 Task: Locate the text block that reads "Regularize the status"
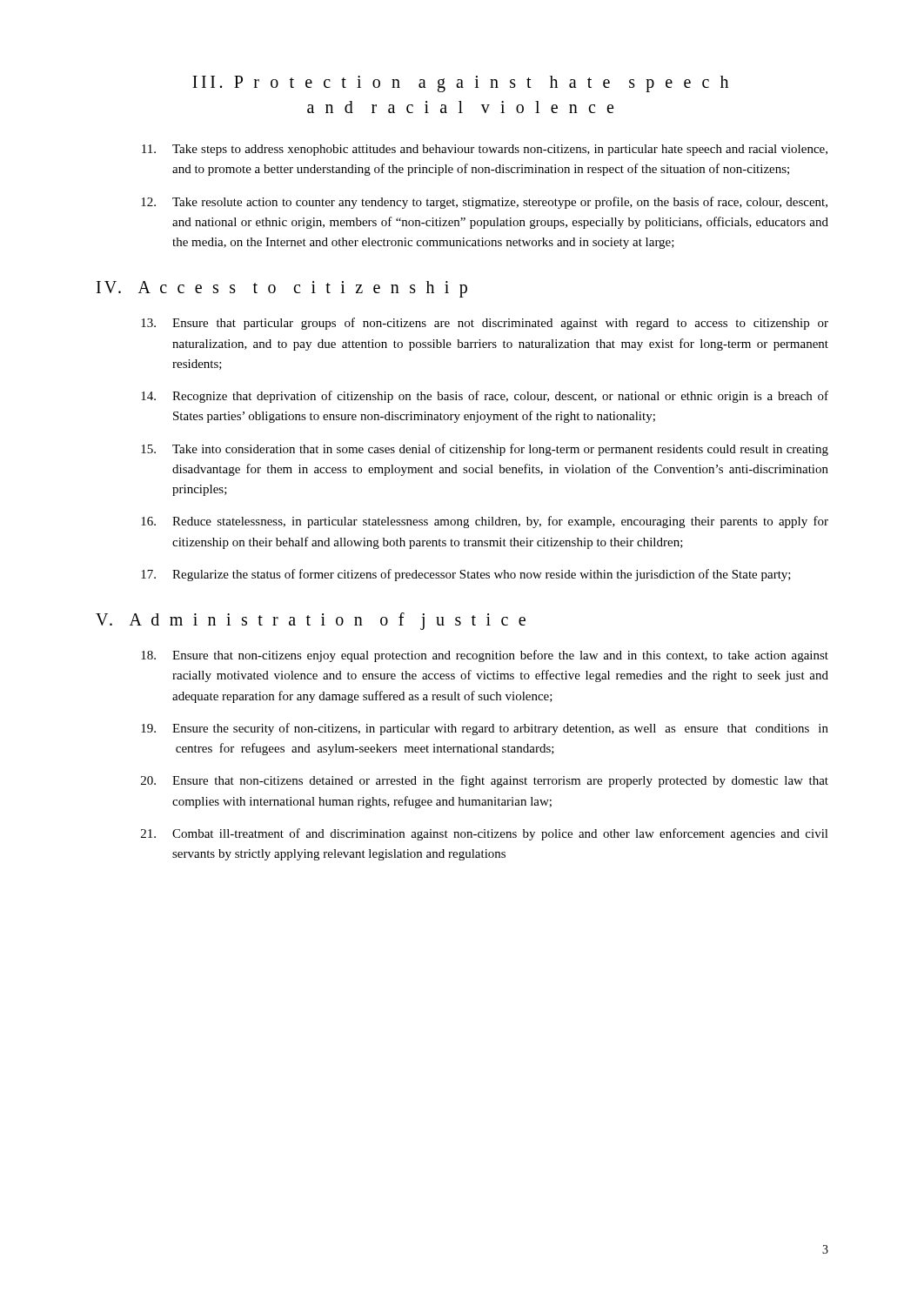(462, 575)
